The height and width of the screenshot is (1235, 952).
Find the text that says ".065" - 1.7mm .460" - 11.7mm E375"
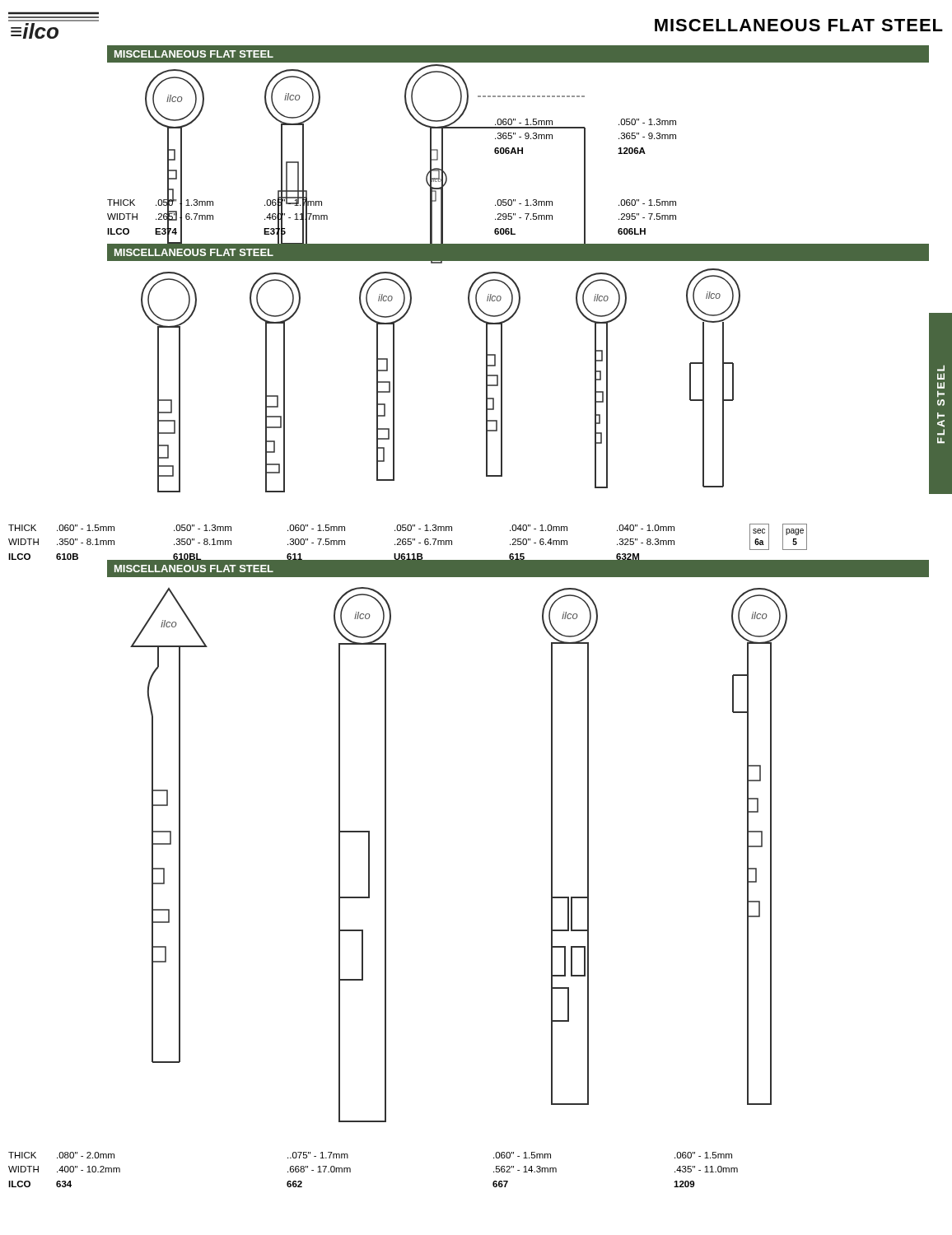(x=296, y=217)
